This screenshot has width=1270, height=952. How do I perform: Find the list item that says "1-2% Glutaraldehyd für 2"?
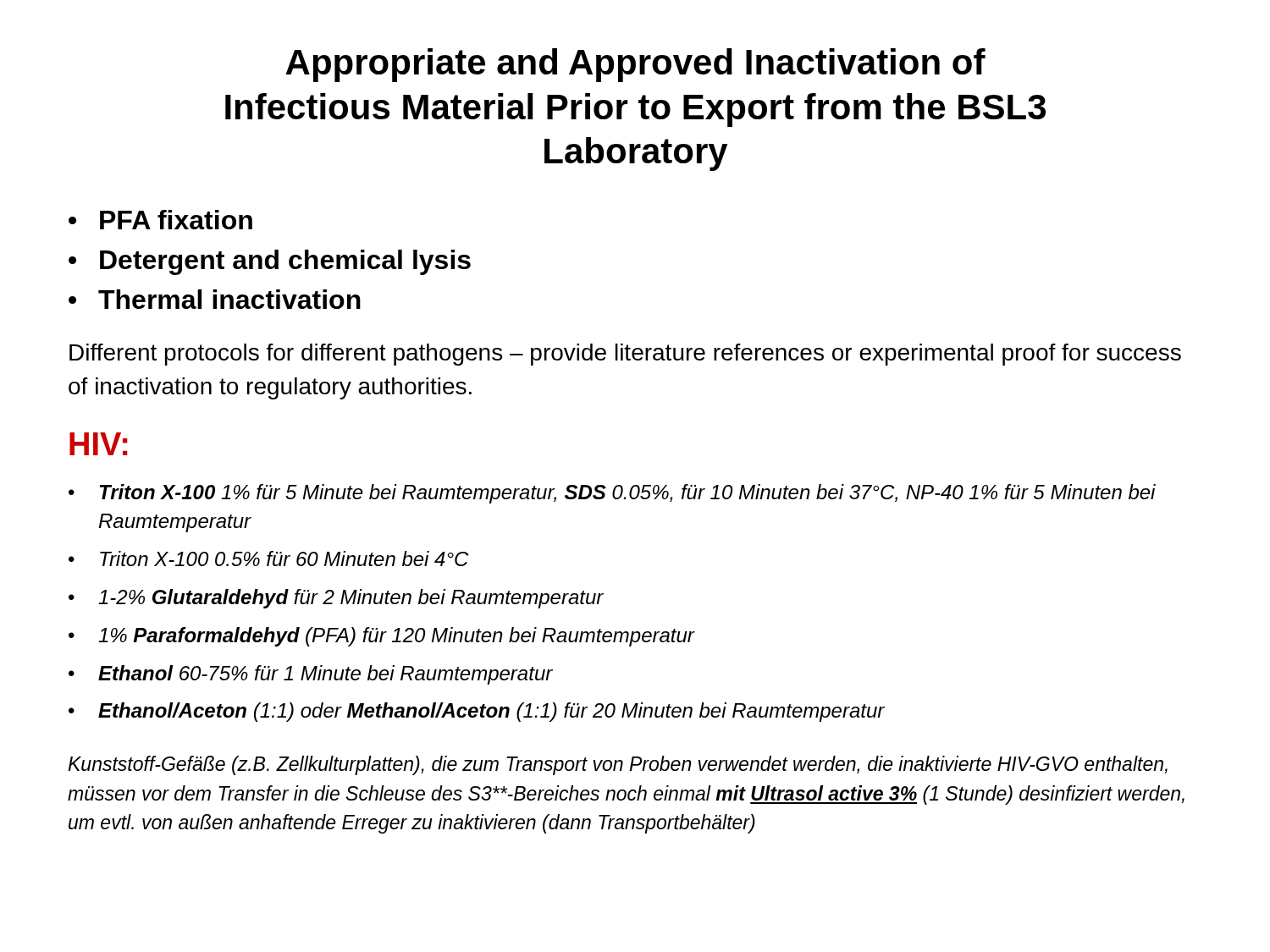(x=351, y=597)
